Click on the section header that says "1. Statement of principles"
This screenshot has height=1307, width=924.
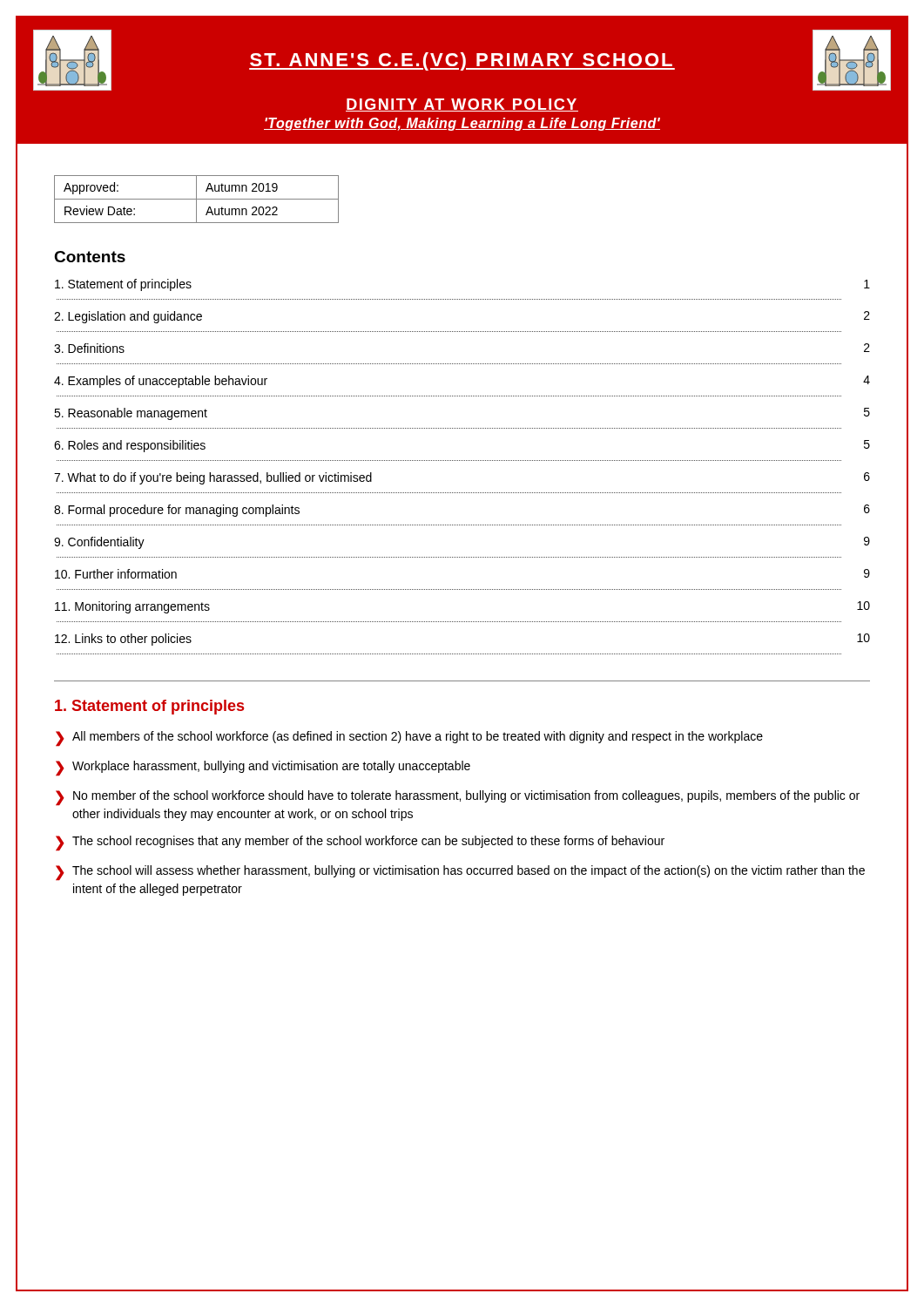click(149, 706)
